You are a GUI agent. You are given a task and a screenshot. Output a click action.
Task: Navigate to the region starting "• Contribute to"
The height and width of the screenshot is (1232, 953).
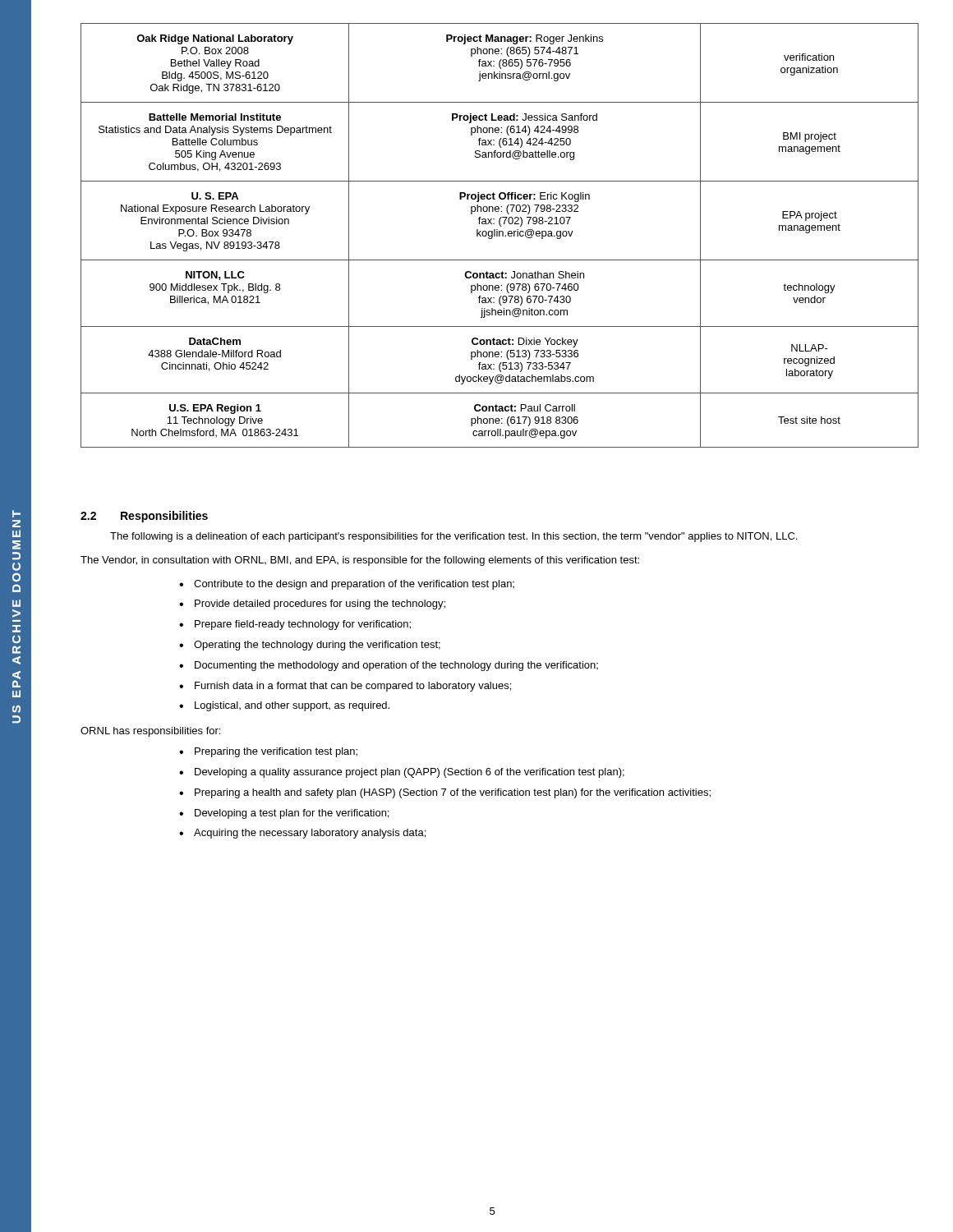pos(347,585)
